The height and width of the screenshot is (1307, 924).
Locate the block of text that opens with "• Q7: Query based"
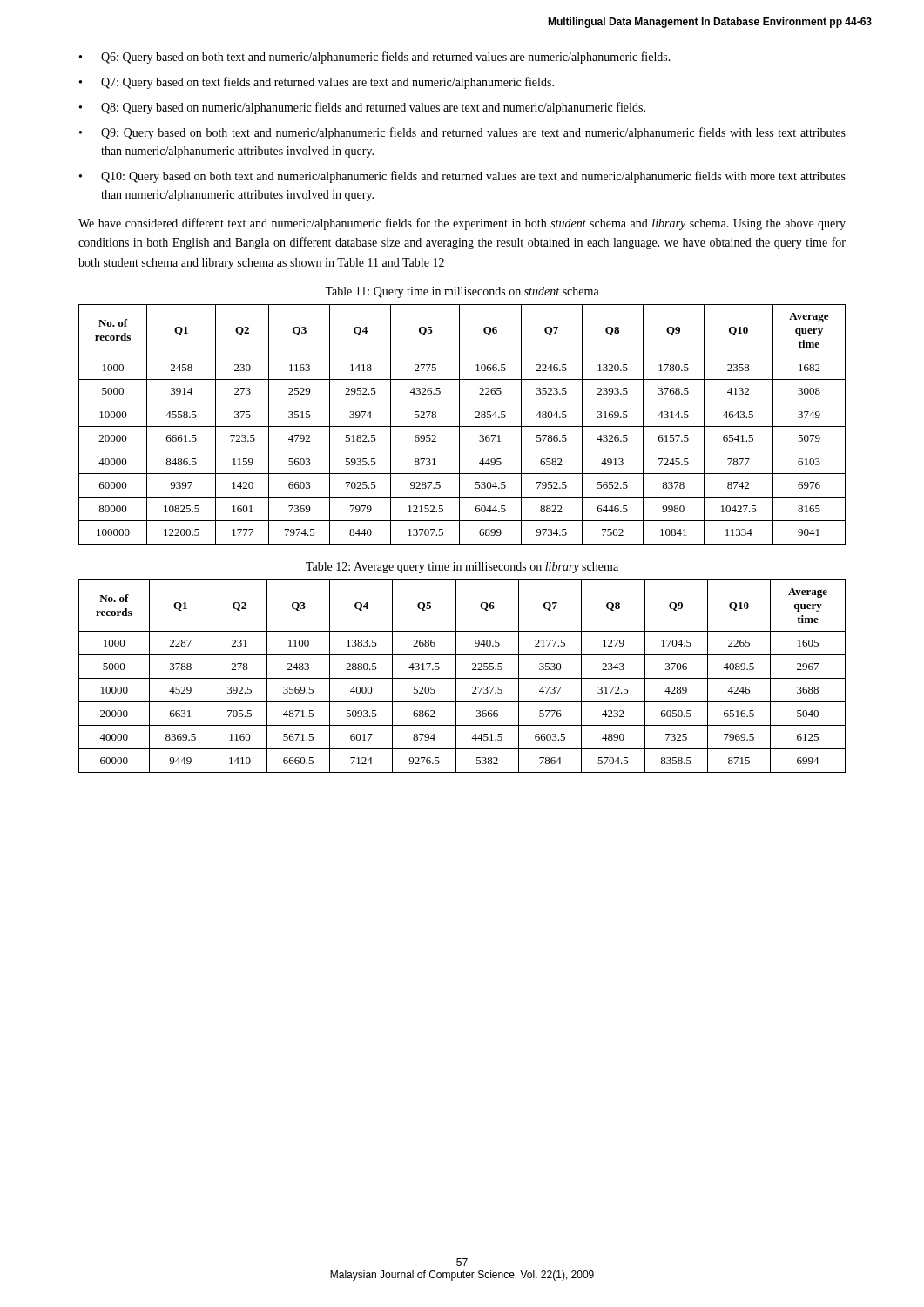[462, 82]
